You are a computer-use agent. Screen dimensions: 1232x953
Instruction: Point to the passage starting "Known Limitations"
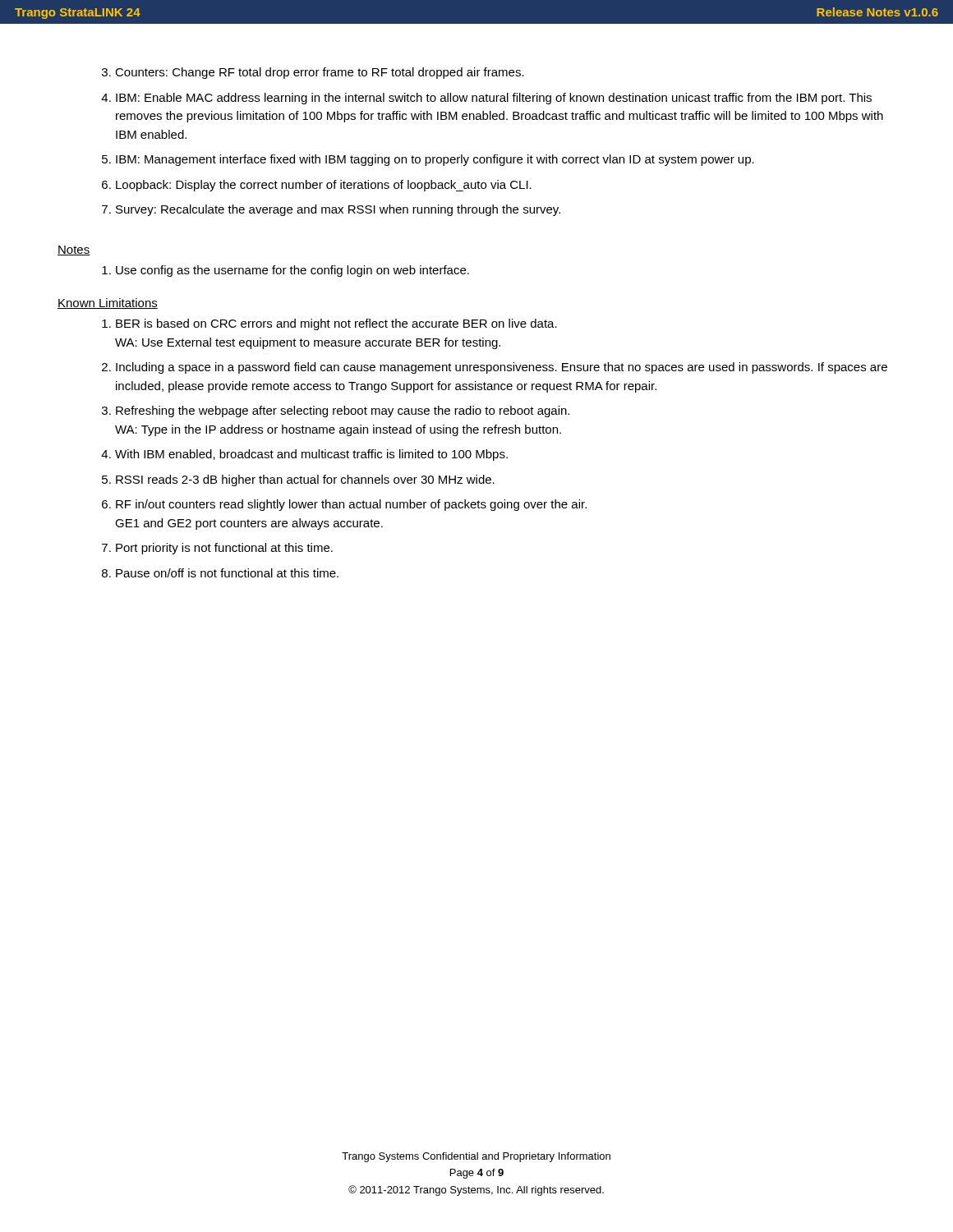coord(107,303)
